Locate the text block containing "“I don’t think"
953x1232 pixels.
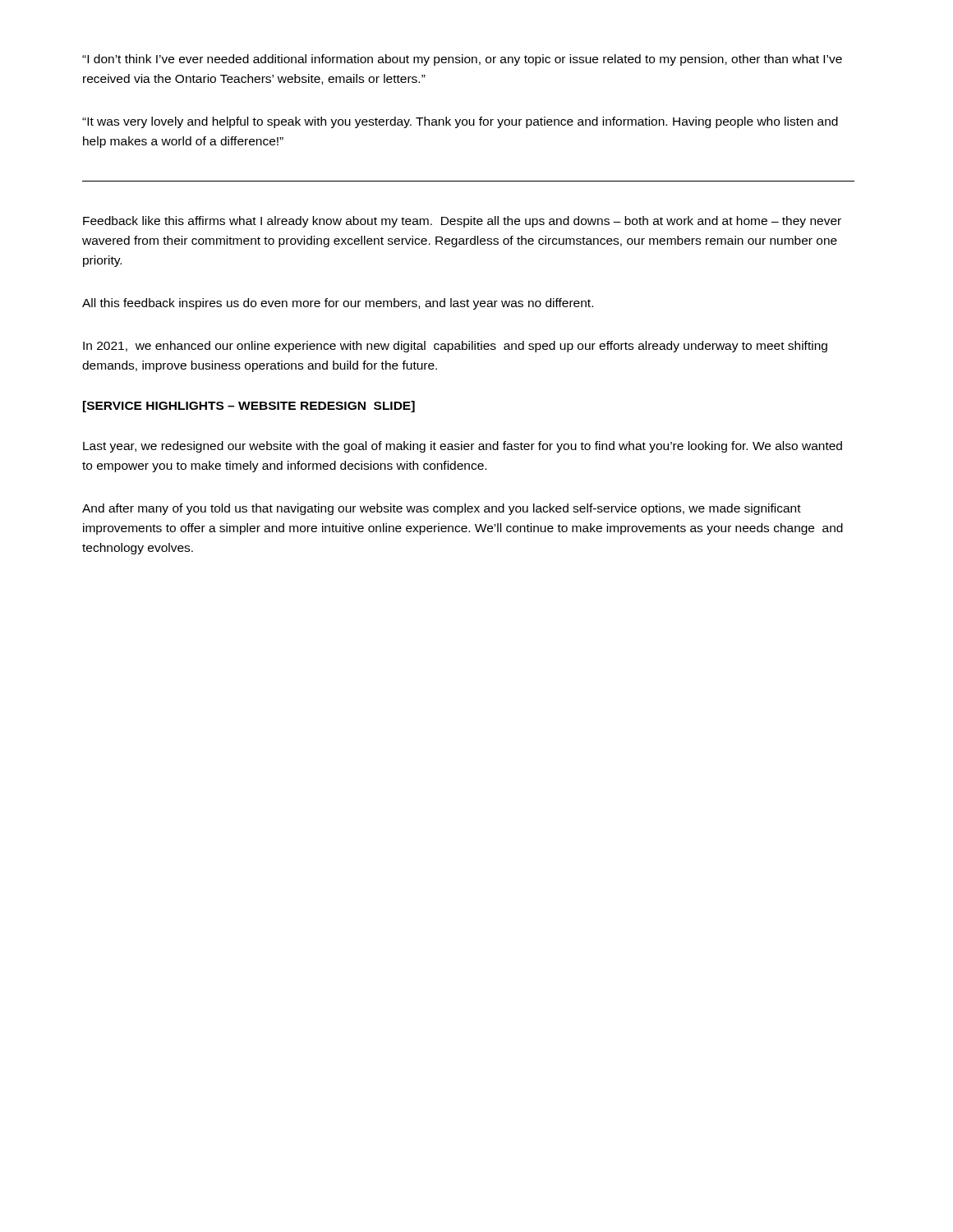[462, 69]
